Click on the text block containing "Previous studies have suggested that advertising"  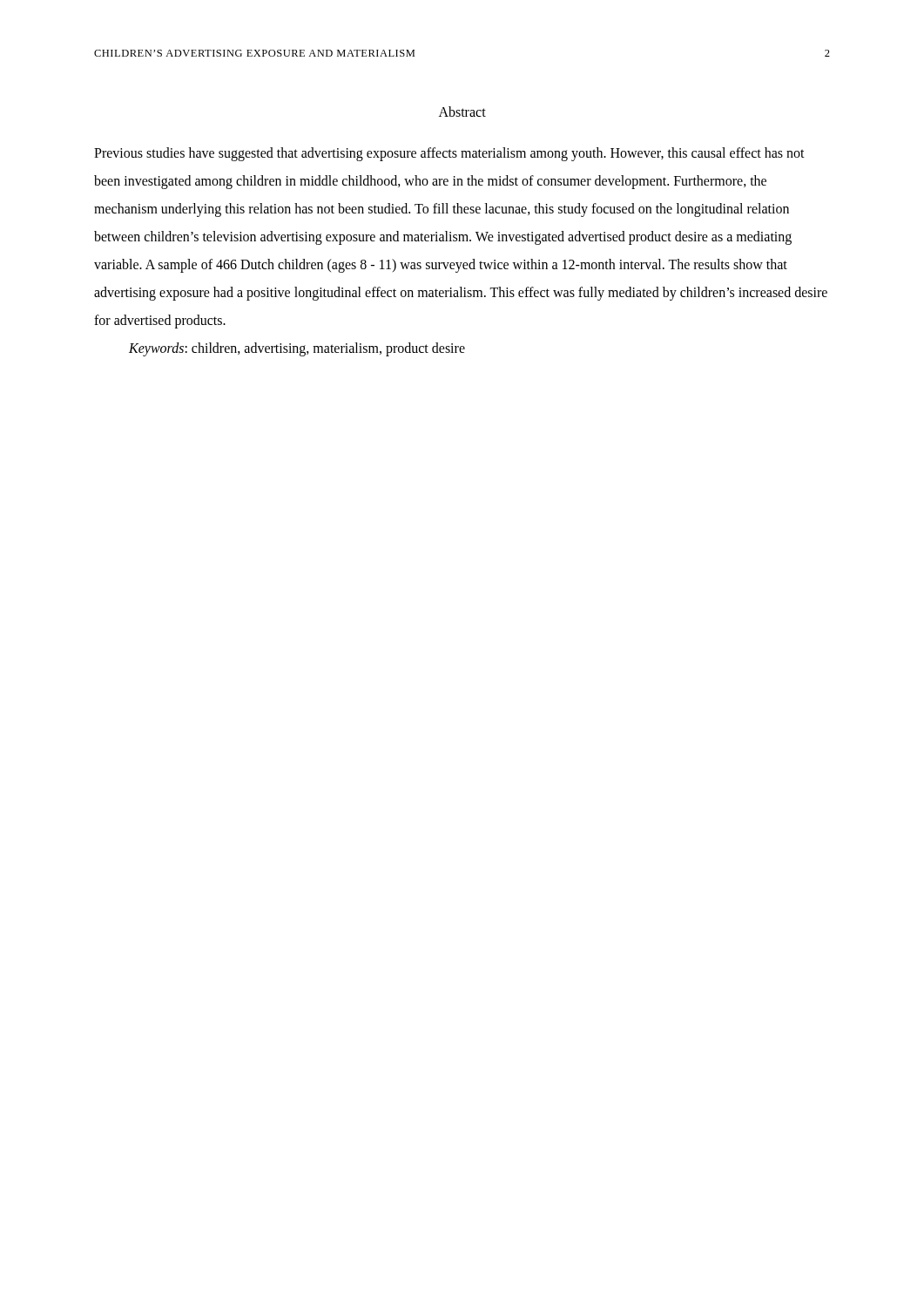coord(461,237)
